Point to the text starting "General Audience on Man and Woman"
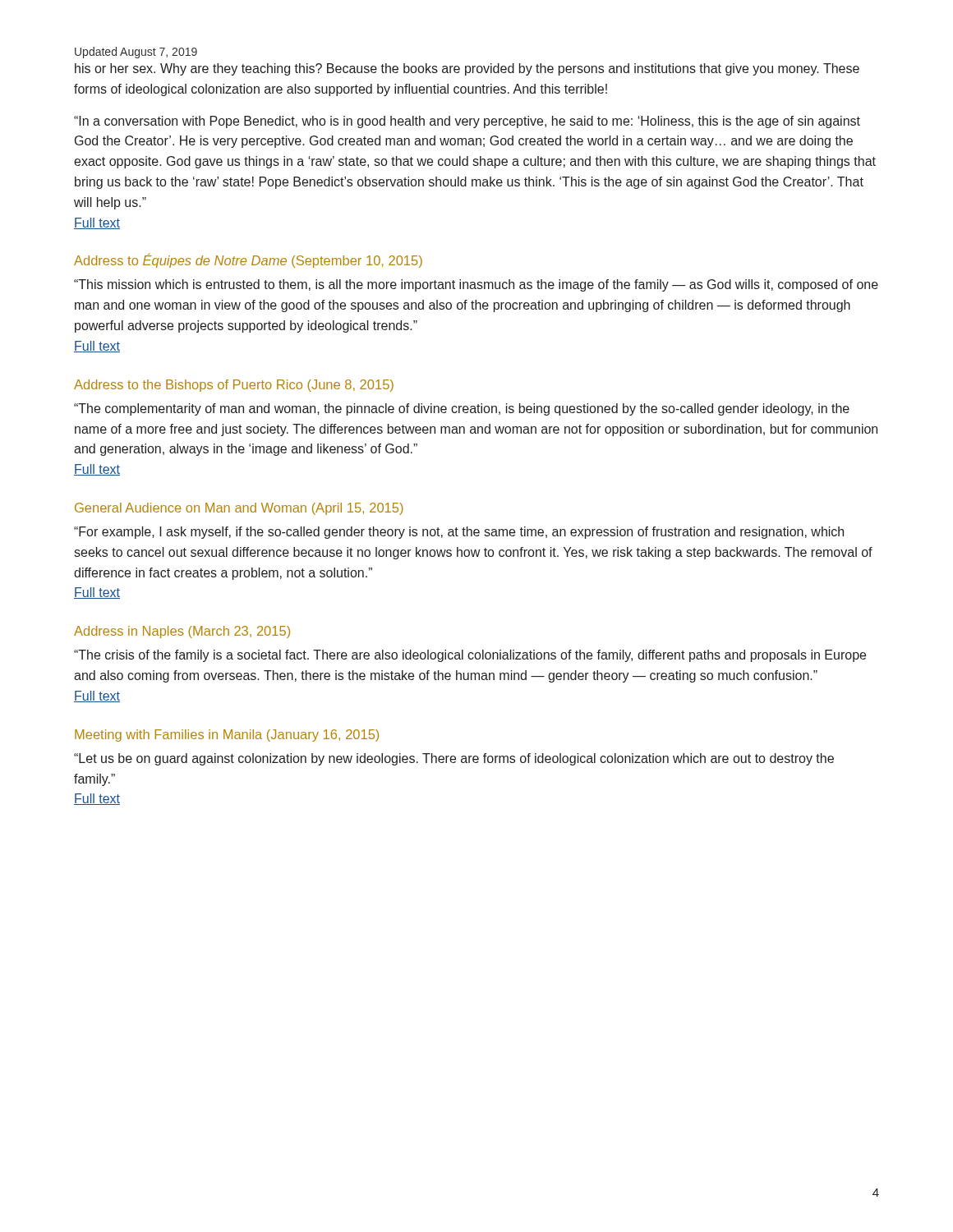 (x=239, y=508)
